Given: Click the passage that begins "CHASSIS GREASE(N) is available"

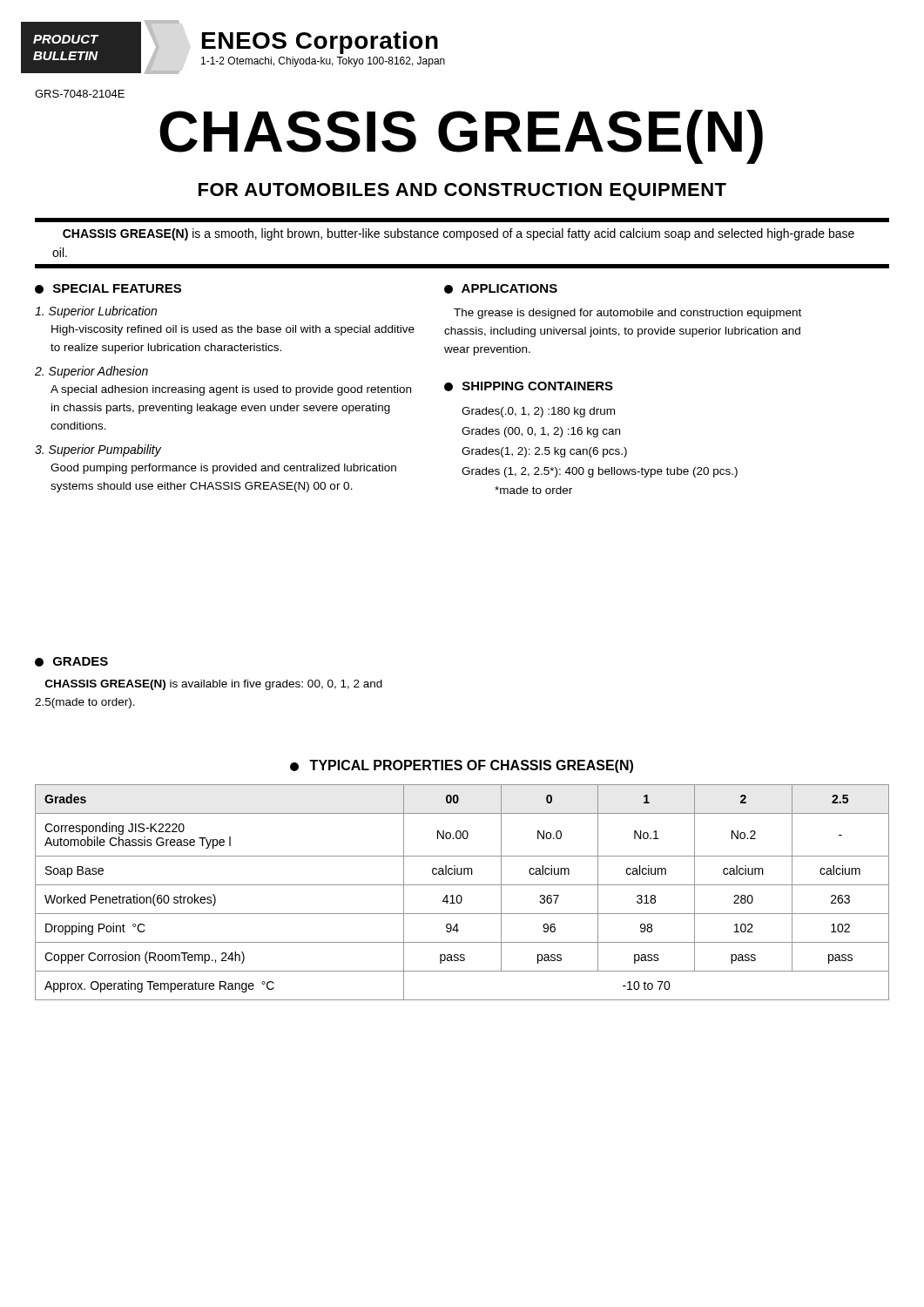Looking at the screenshot, I should (209, 693).
